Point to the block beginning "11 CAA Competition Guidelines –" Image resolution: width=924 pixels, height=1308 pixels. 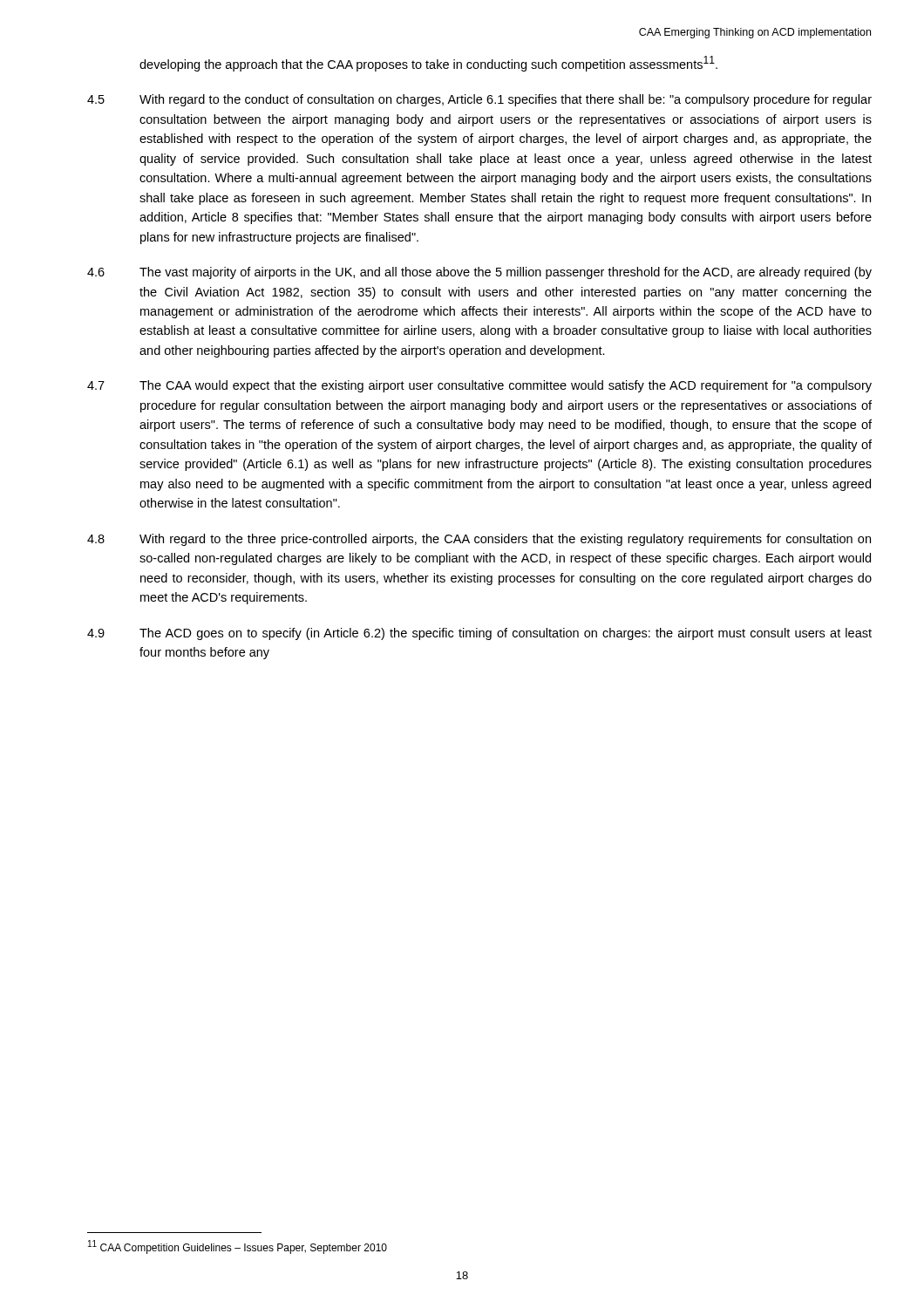click(237, 1247)
